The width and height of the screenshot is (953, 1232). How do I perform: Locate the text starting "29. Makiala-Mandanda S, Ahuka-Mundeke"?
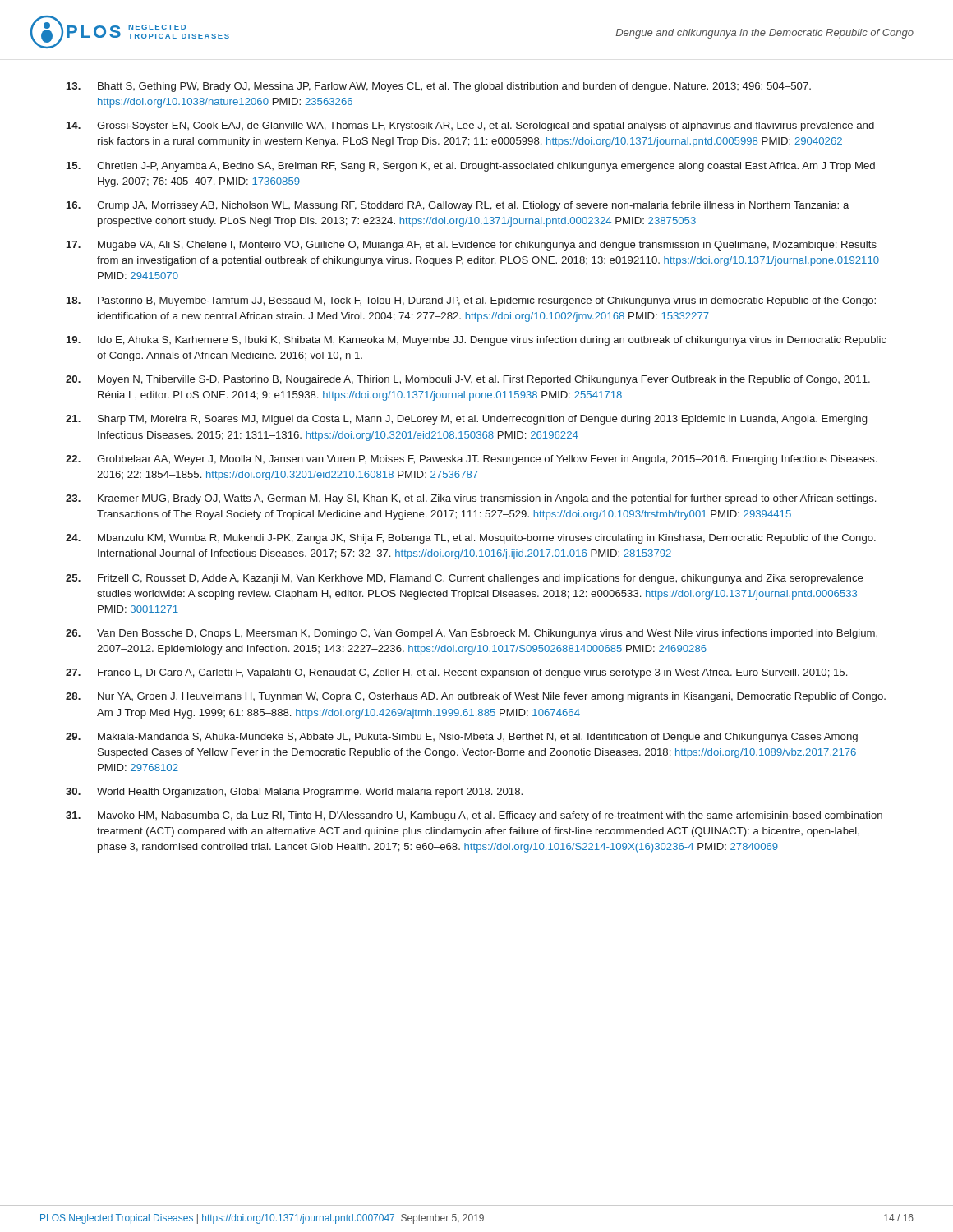pos(476,752)
